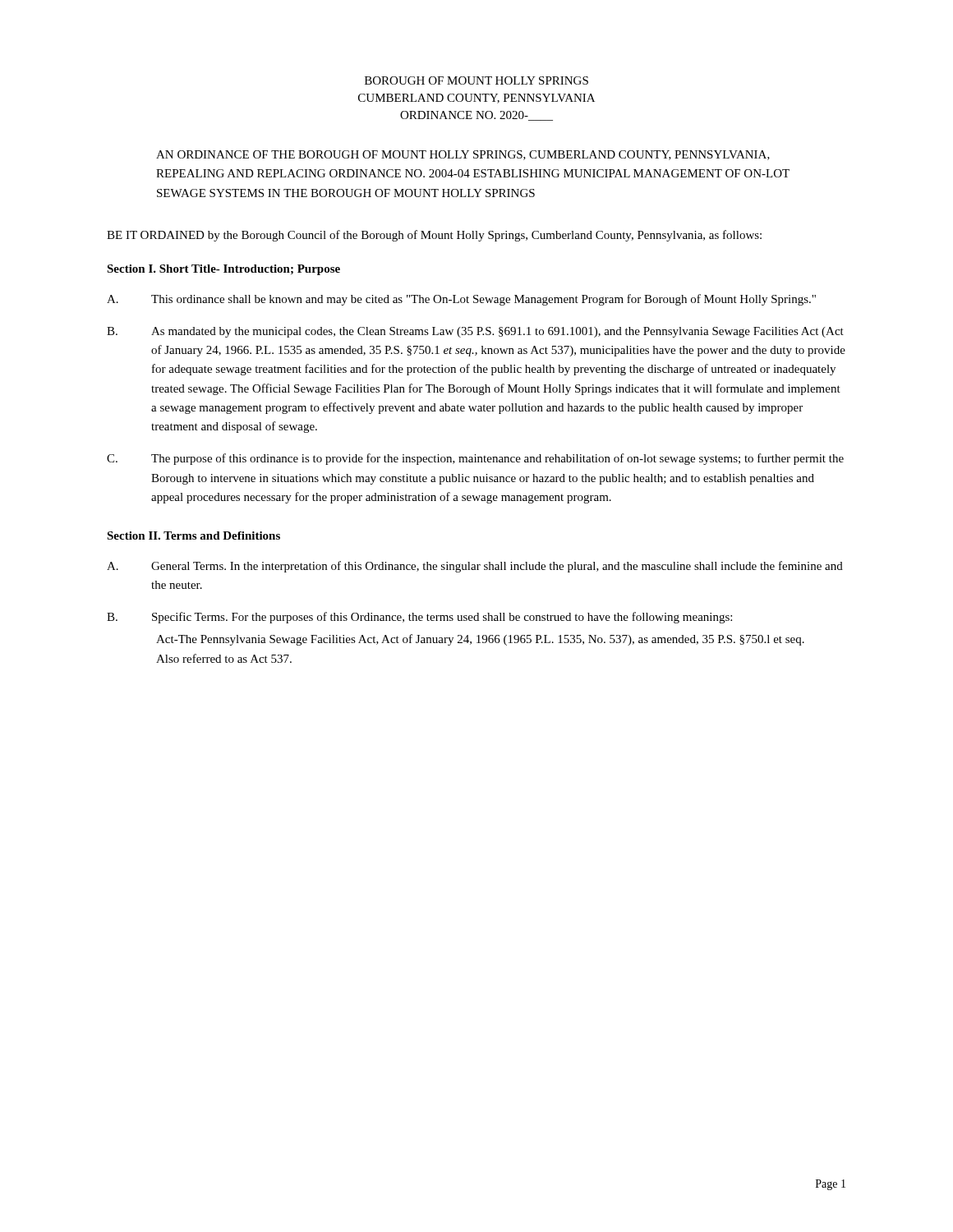The image size is (953, 1232).
Task: Find "Section II. Terms and Definitions" on this page
Action: click(193, 536)
